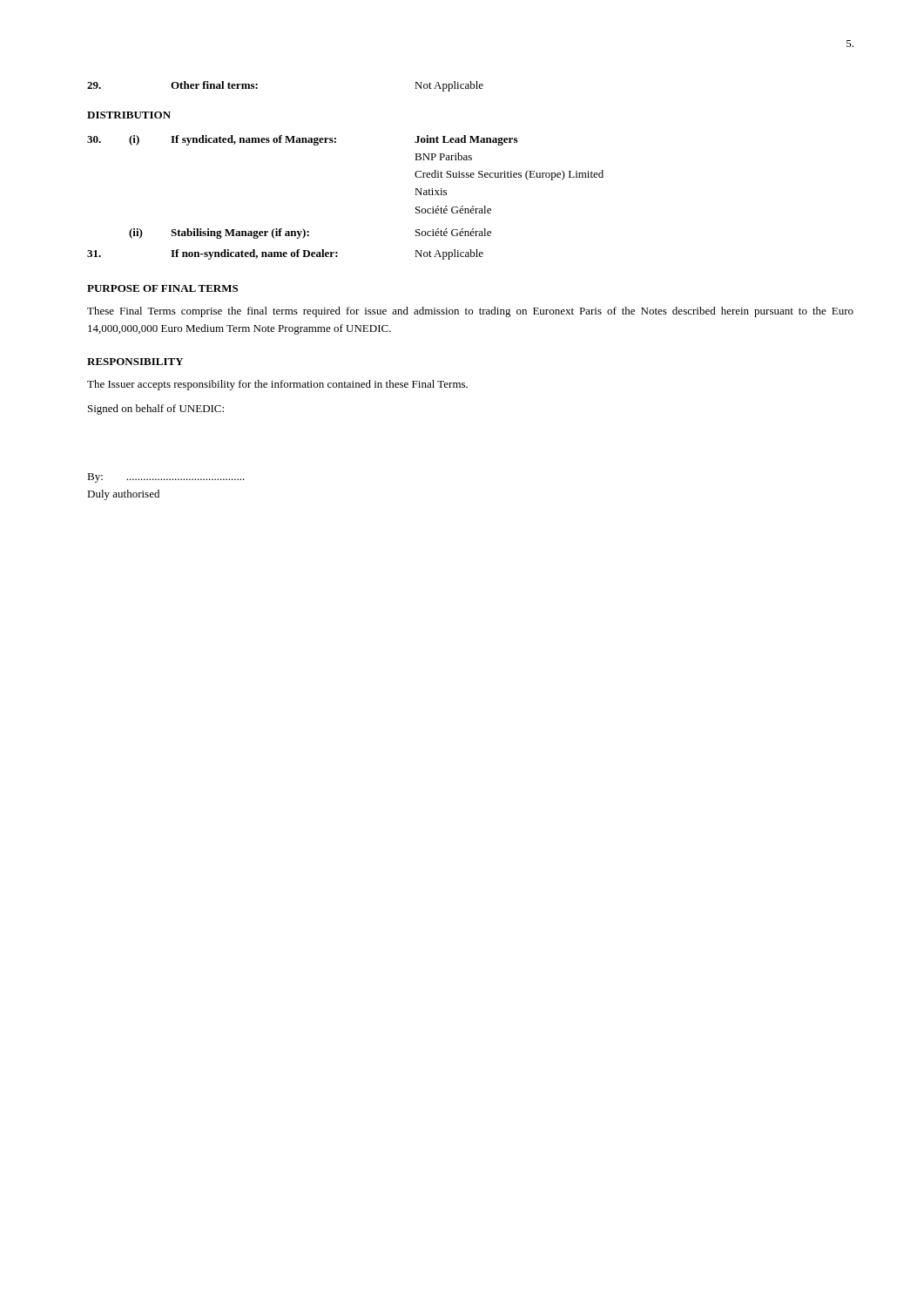
Task: Select the text block with the text "These Final Terms"
Action: [470, 319]
